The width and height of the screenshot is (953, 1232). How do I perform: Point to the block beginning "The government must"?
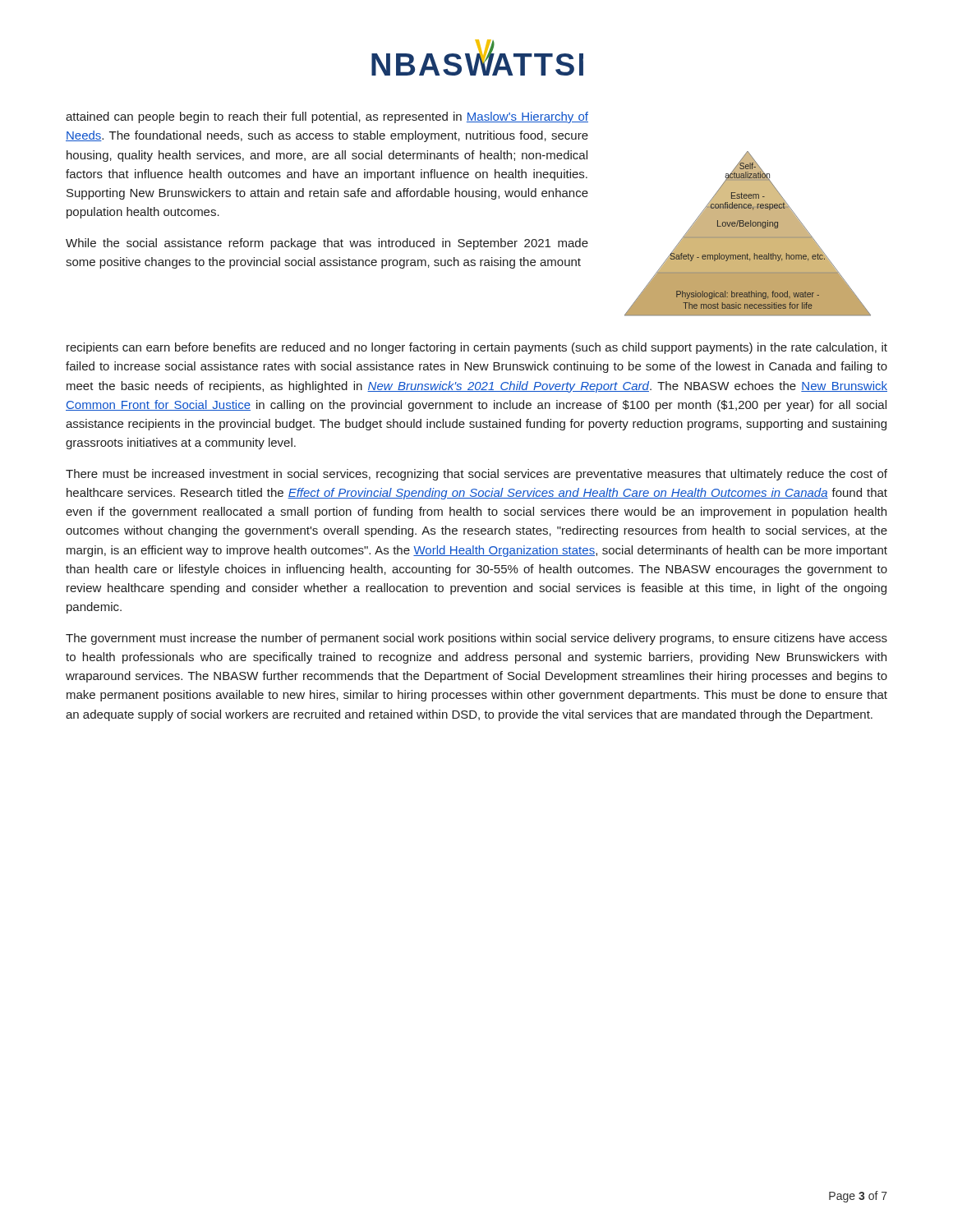(x=476, y=676)
